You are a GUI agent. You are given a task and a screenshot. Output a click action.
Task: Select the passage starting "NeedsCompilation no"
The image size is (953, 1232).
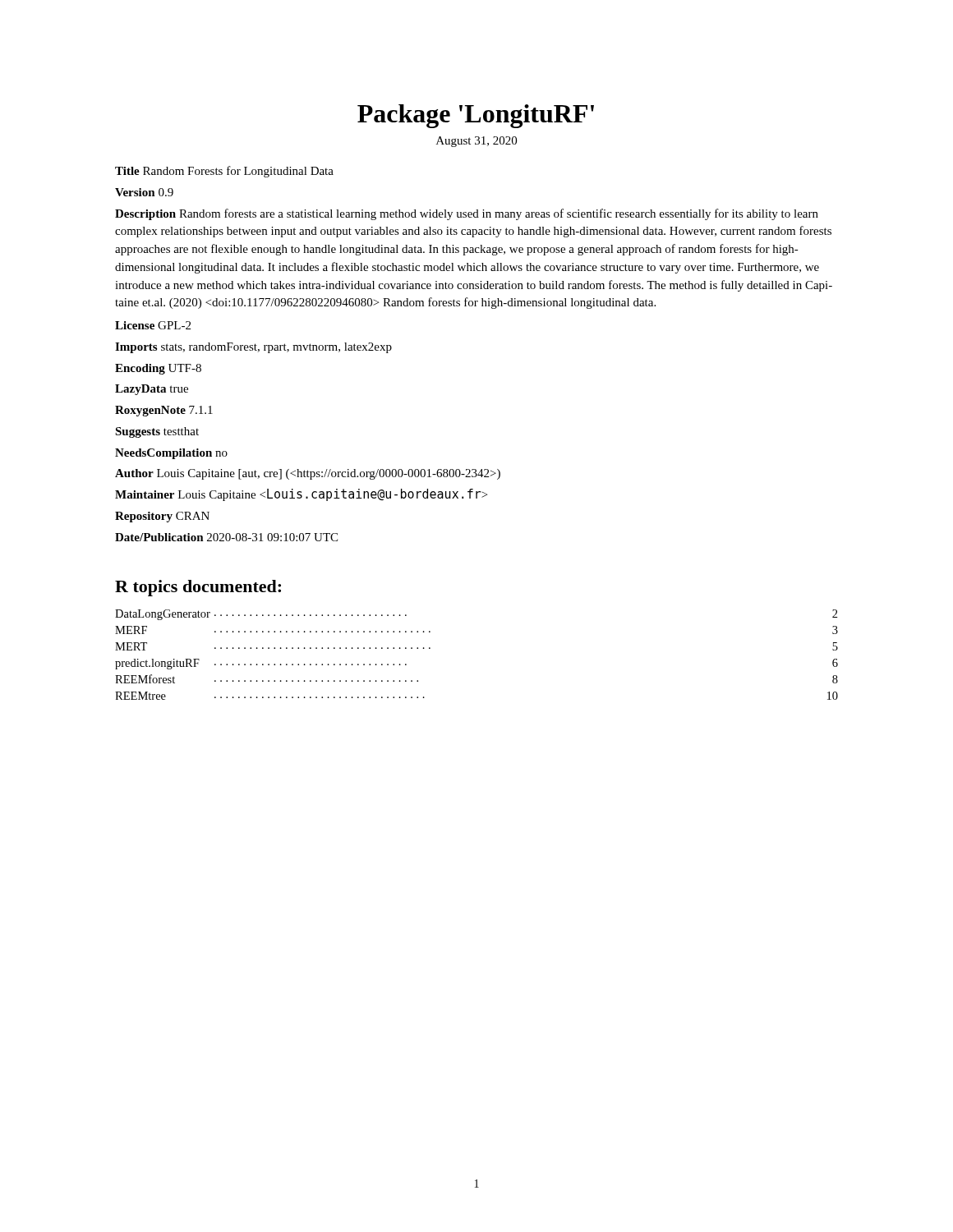pos(171,452)
